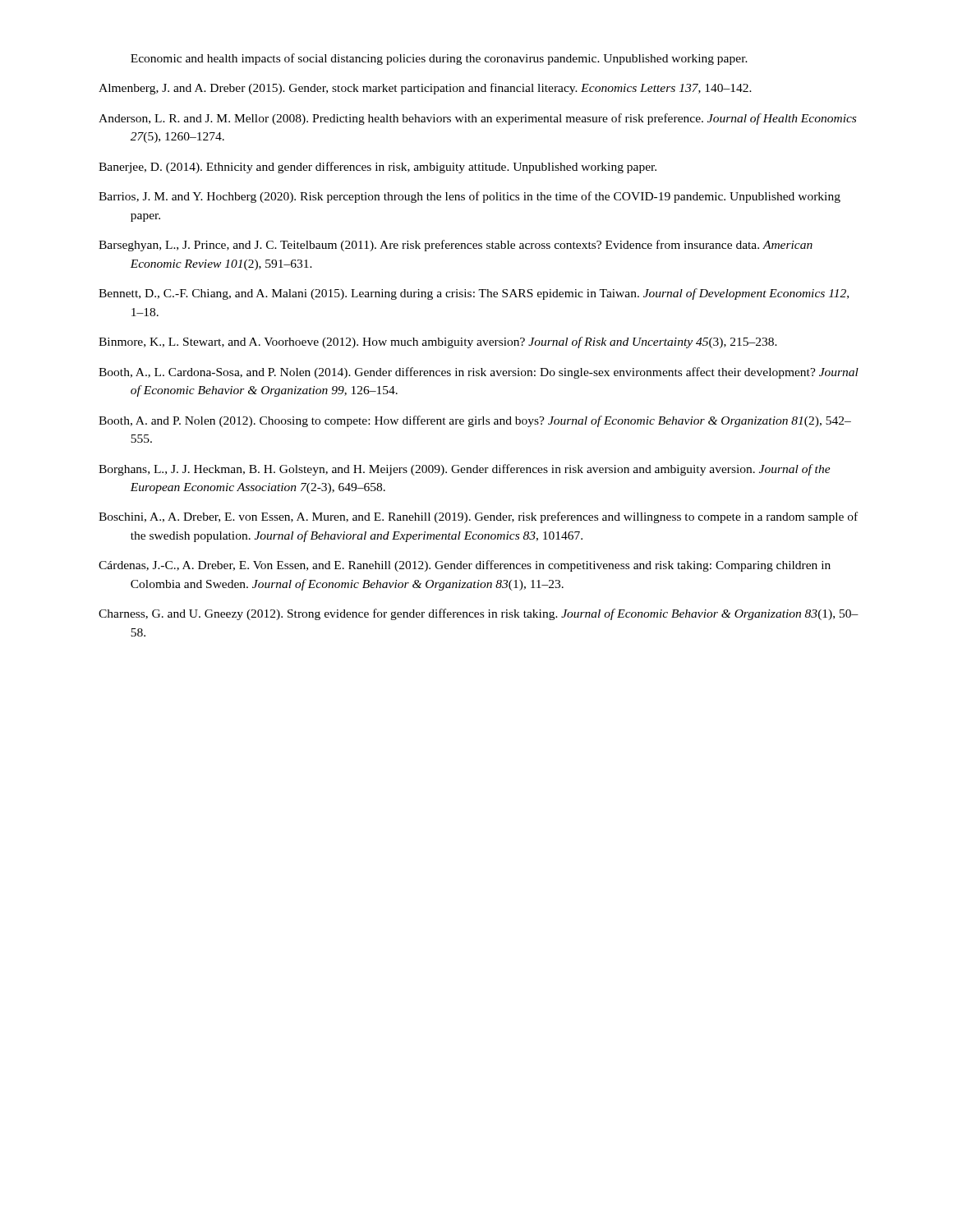953x1232 pixels.
Task: Select the list item that reads "Cárdenas, J.-C., A. Dreber, E. Von Essen,"
Action: tap(465, 574)
